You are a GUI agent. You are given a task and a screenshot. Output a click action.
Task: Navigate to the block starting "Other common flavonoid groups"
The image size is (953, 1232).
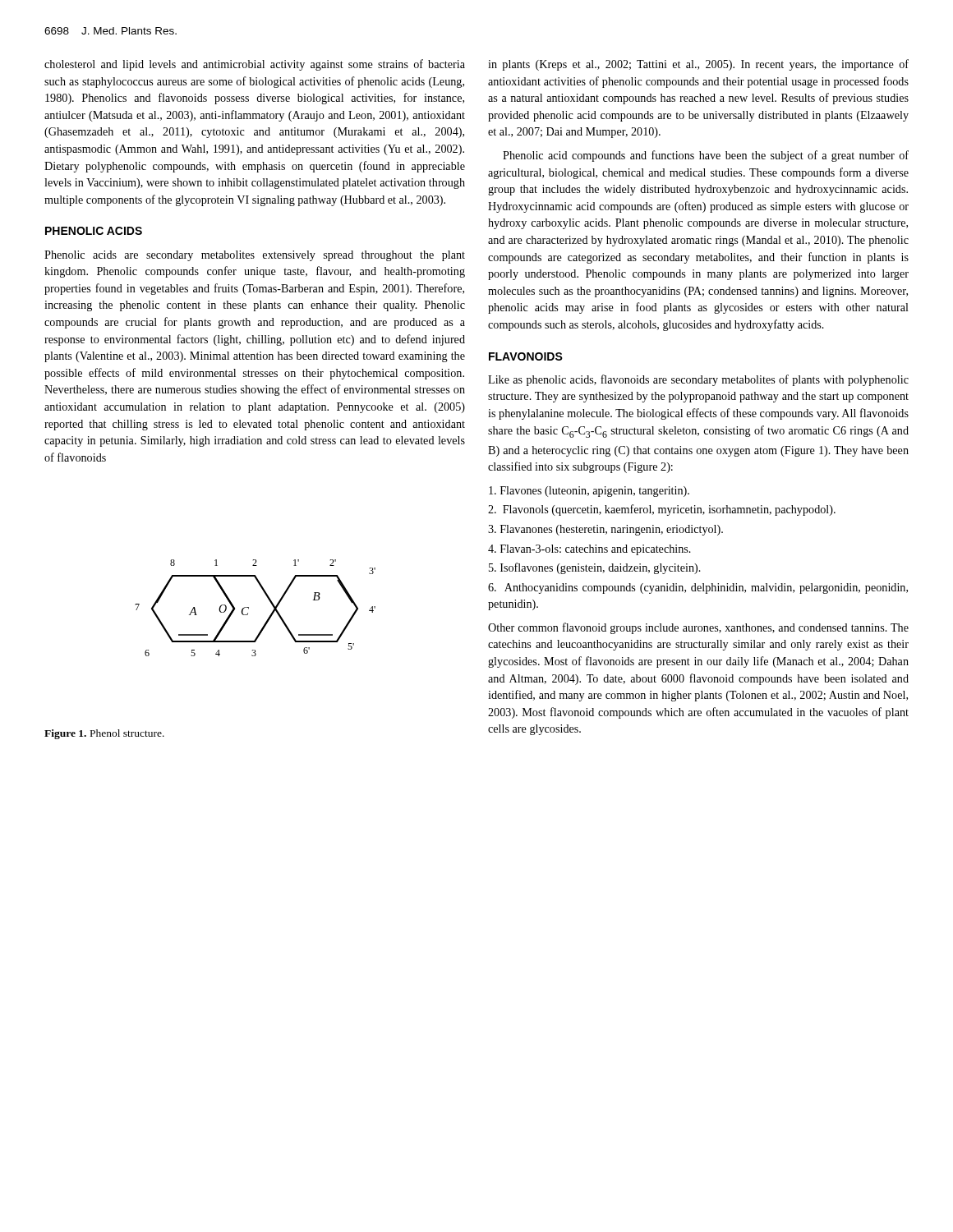point(698,678)
